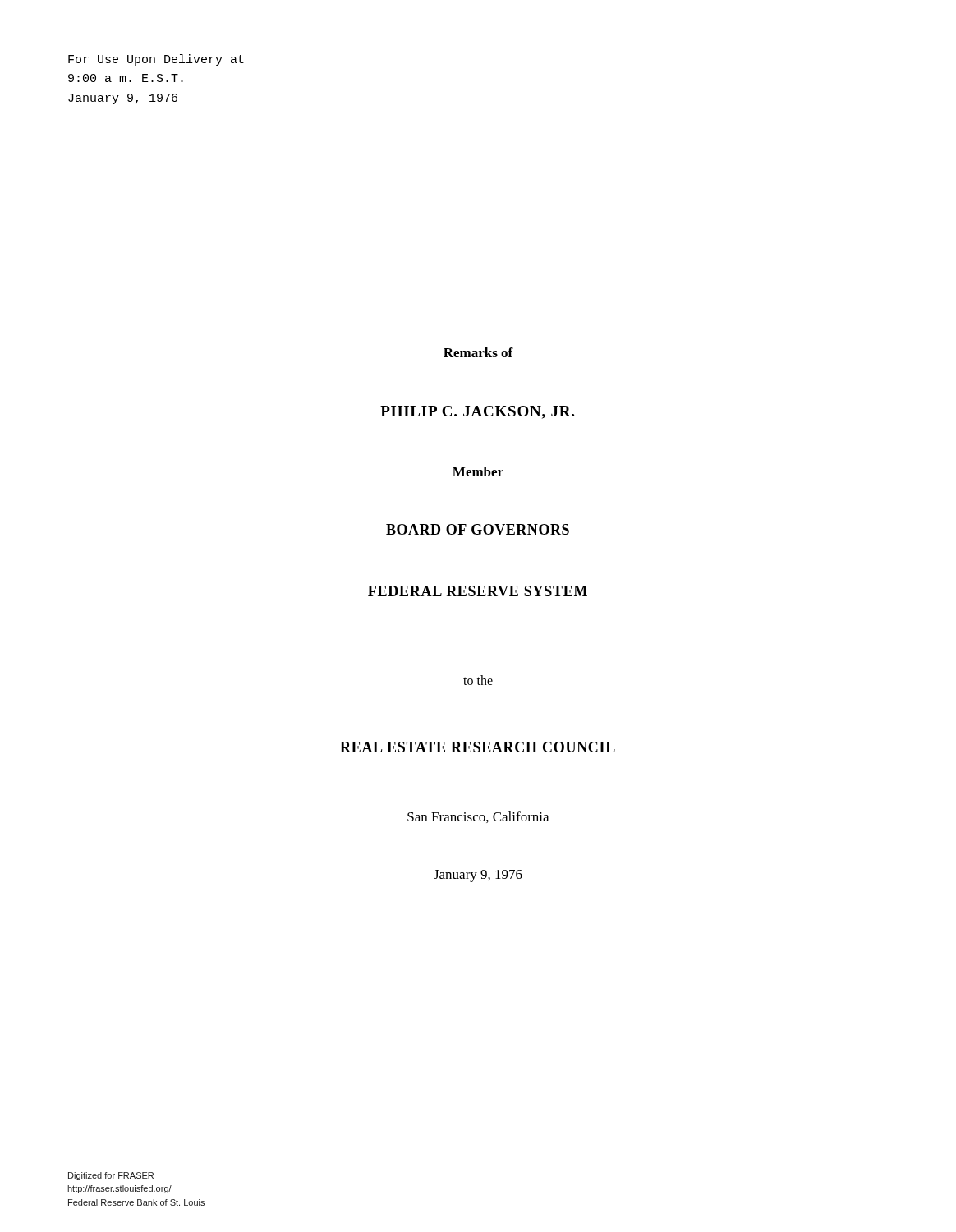
Task: Navigate to the text block starting "Remarks of"
Action: pyautogui.click(x=478, y=353)
